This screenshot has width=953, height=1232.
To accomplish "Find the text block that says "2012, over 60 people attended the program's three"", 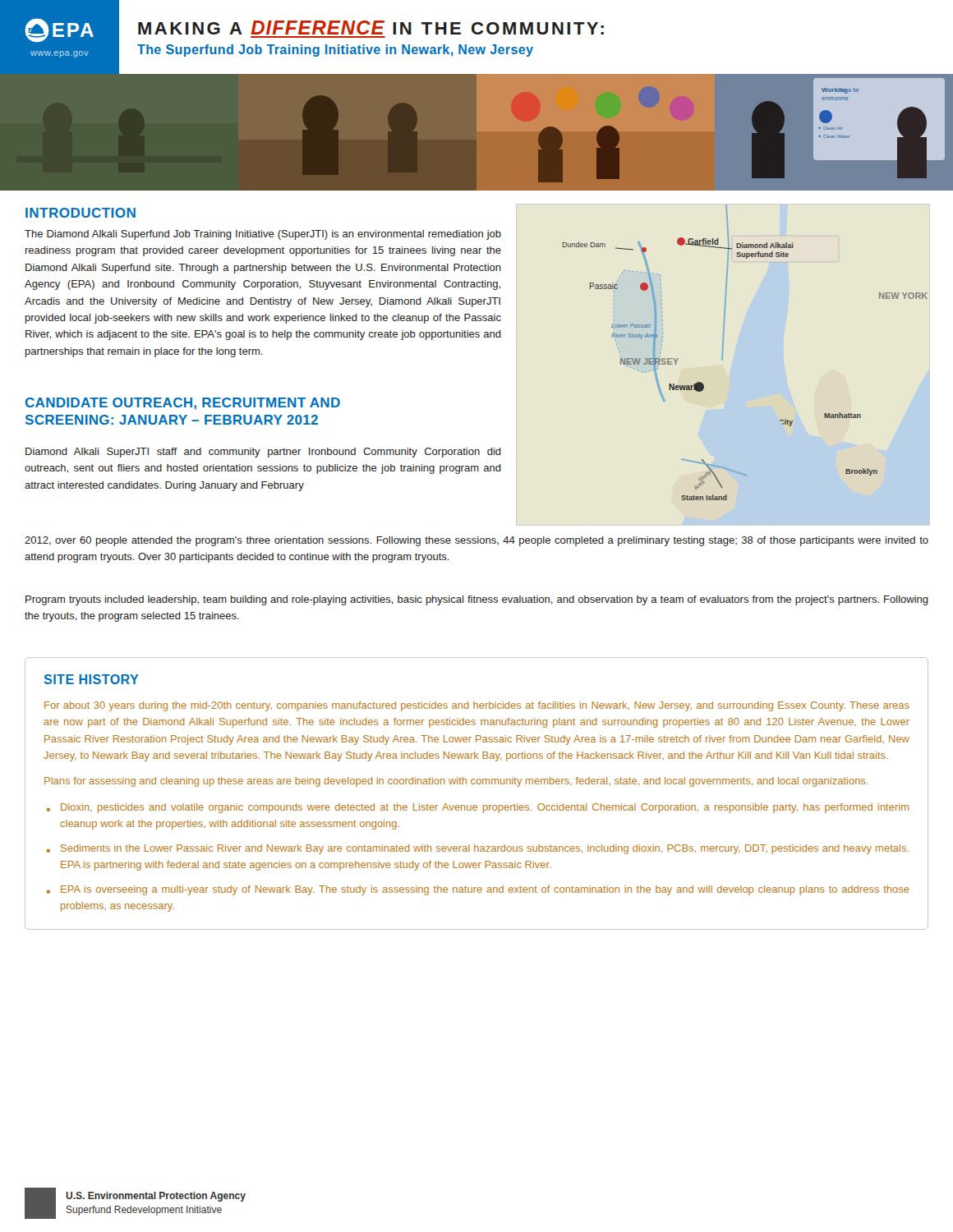I will point(476,548).
